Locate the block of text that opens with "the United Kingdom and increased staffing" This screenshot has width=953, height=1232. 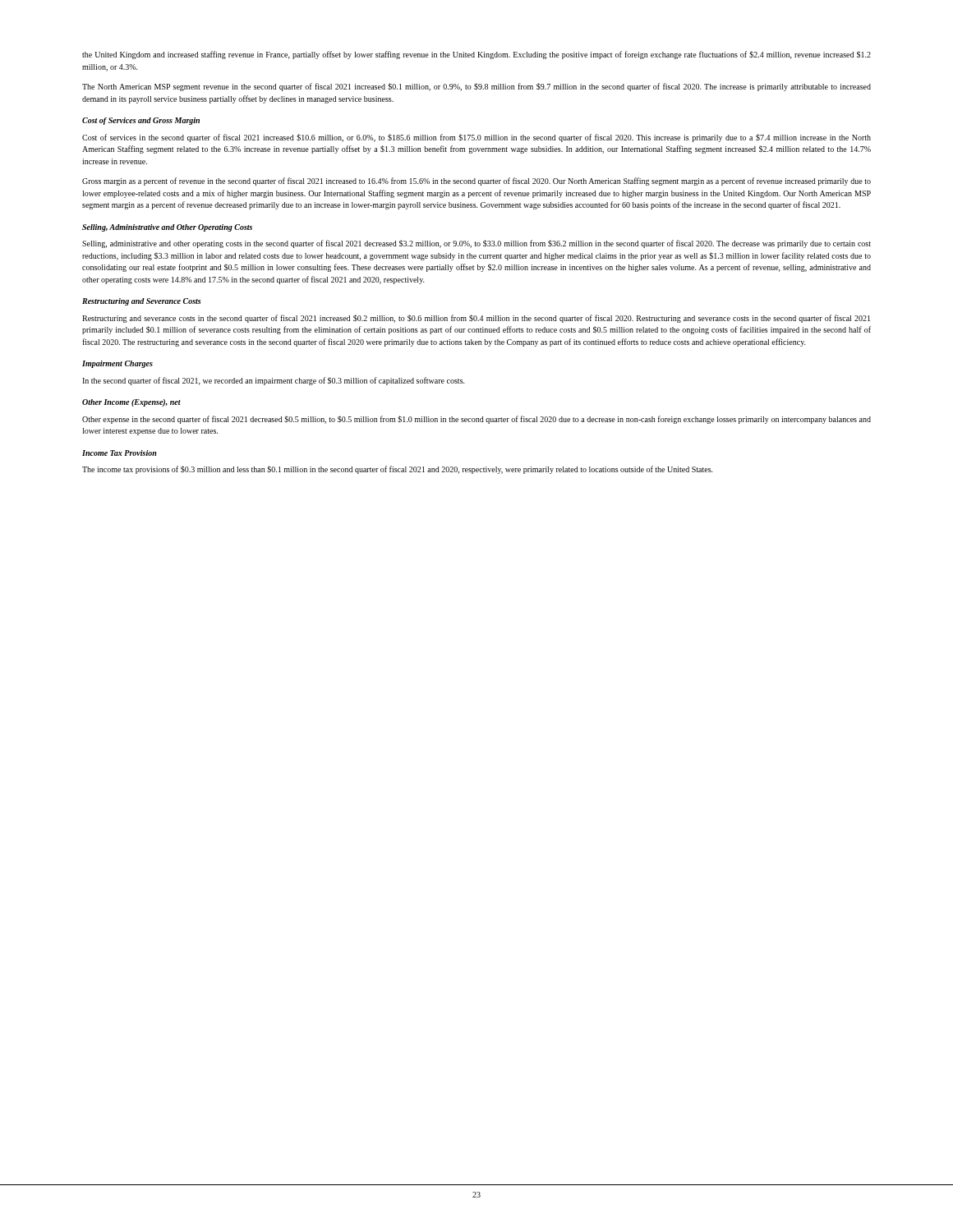(x=476, y=61)
